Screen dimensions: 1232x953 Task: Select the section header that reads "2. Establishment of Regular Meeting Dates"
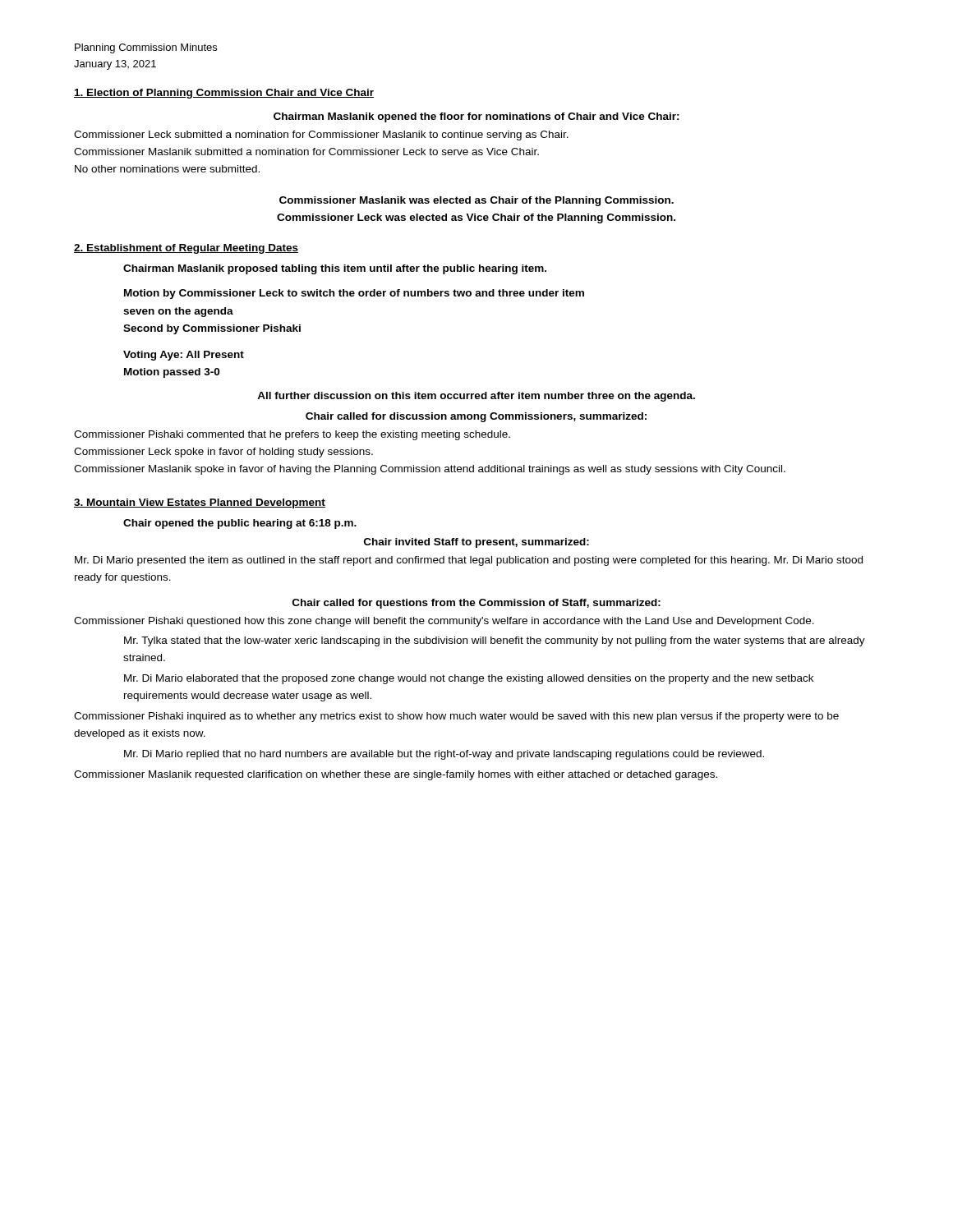point(186,248)
